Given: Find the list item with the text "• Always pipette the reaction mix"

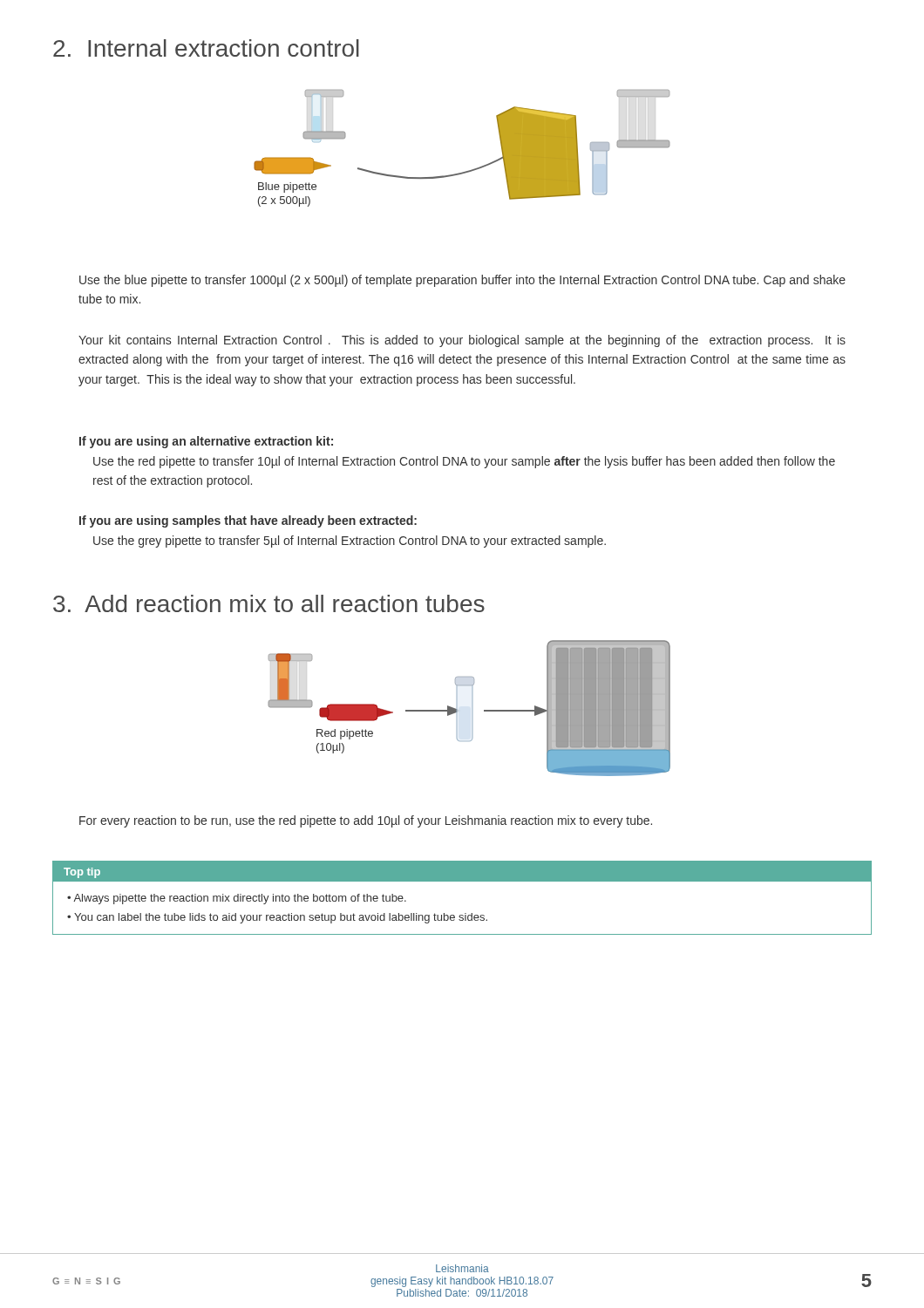Looking at the screenshot, I should coord(237,897).
